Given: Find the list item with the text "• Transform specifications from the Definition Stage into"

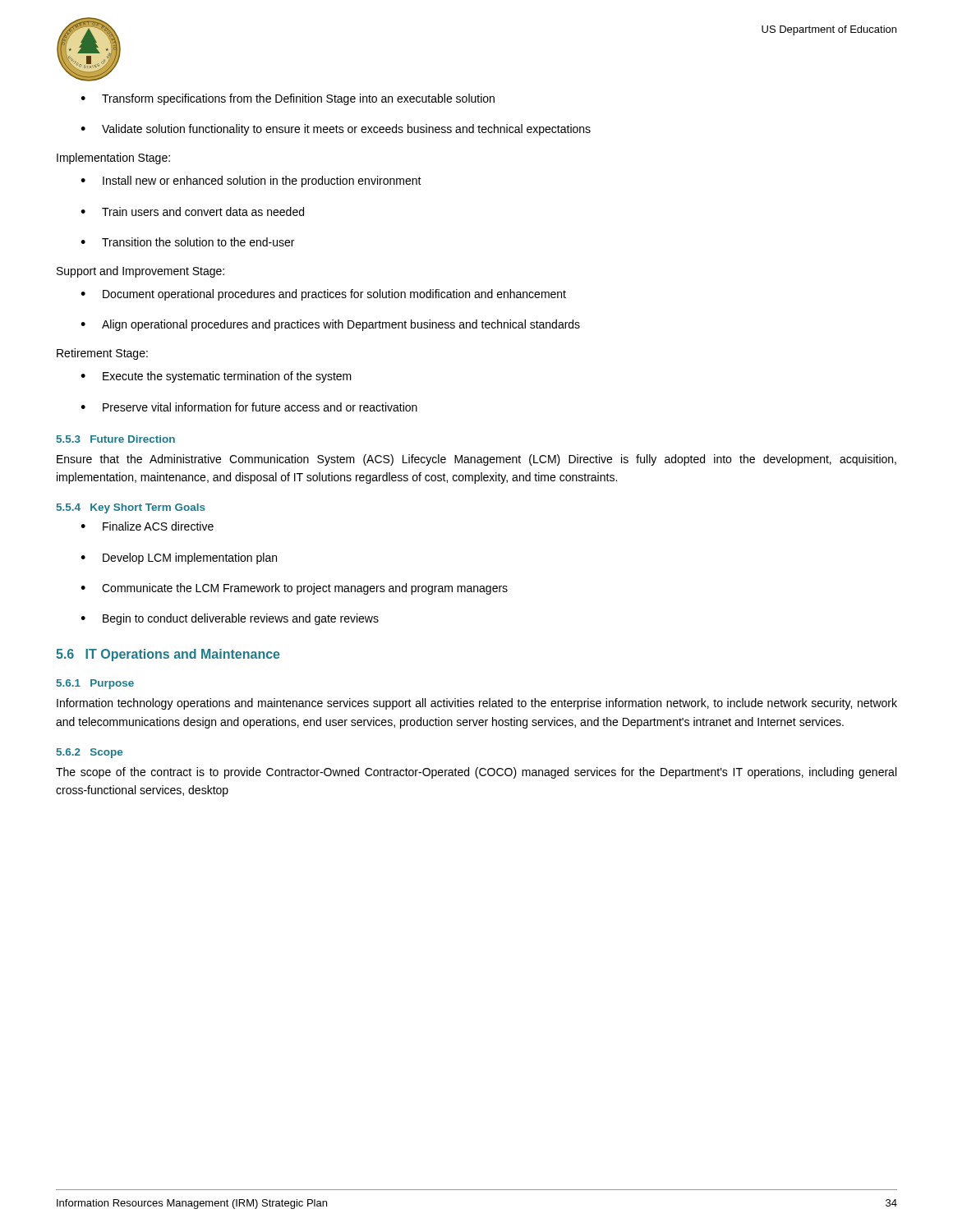Looking at the screenshot, I should click(288, 100).
